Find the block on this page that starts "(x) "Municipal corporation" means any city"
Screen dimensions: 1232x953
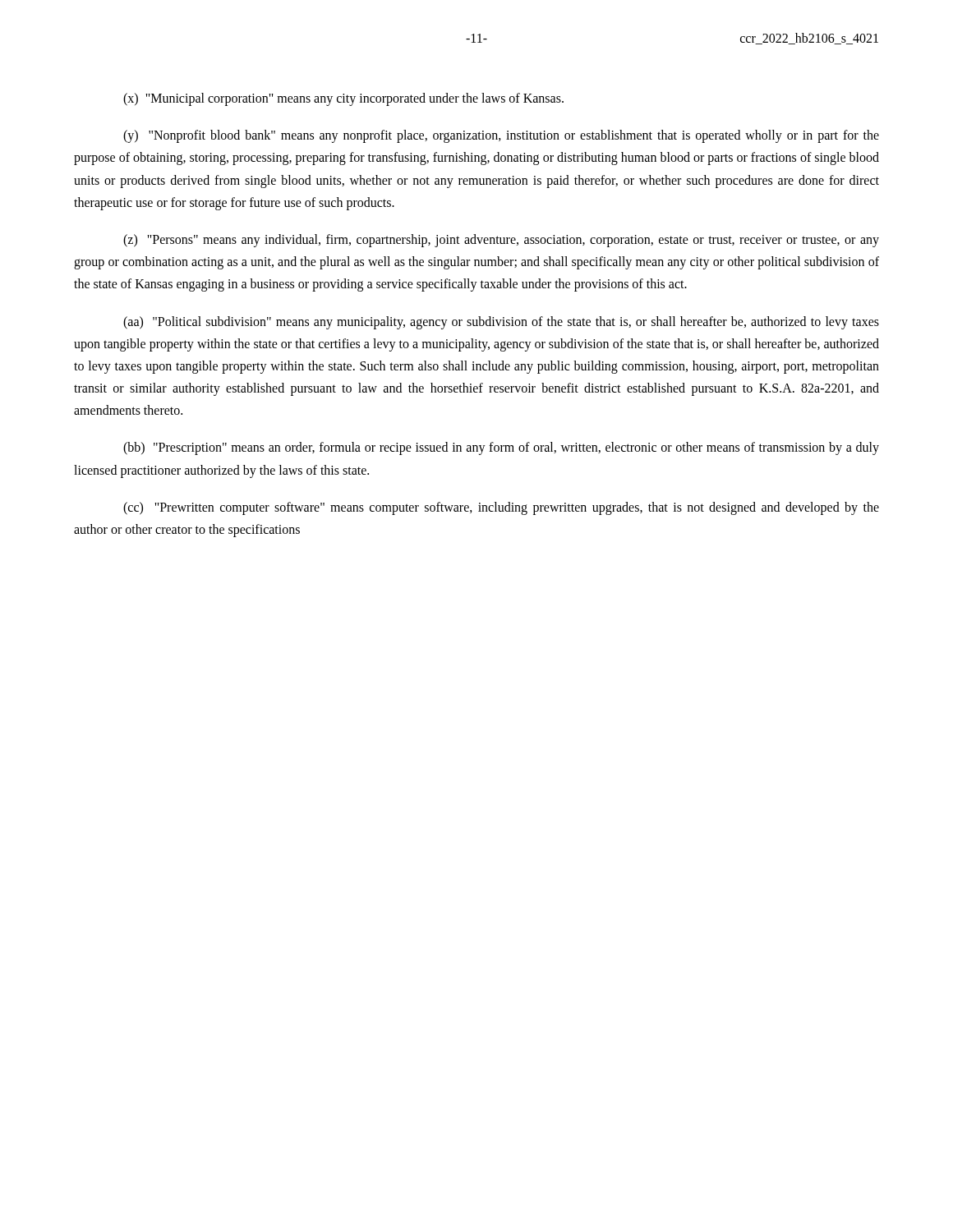click(476, 98)
